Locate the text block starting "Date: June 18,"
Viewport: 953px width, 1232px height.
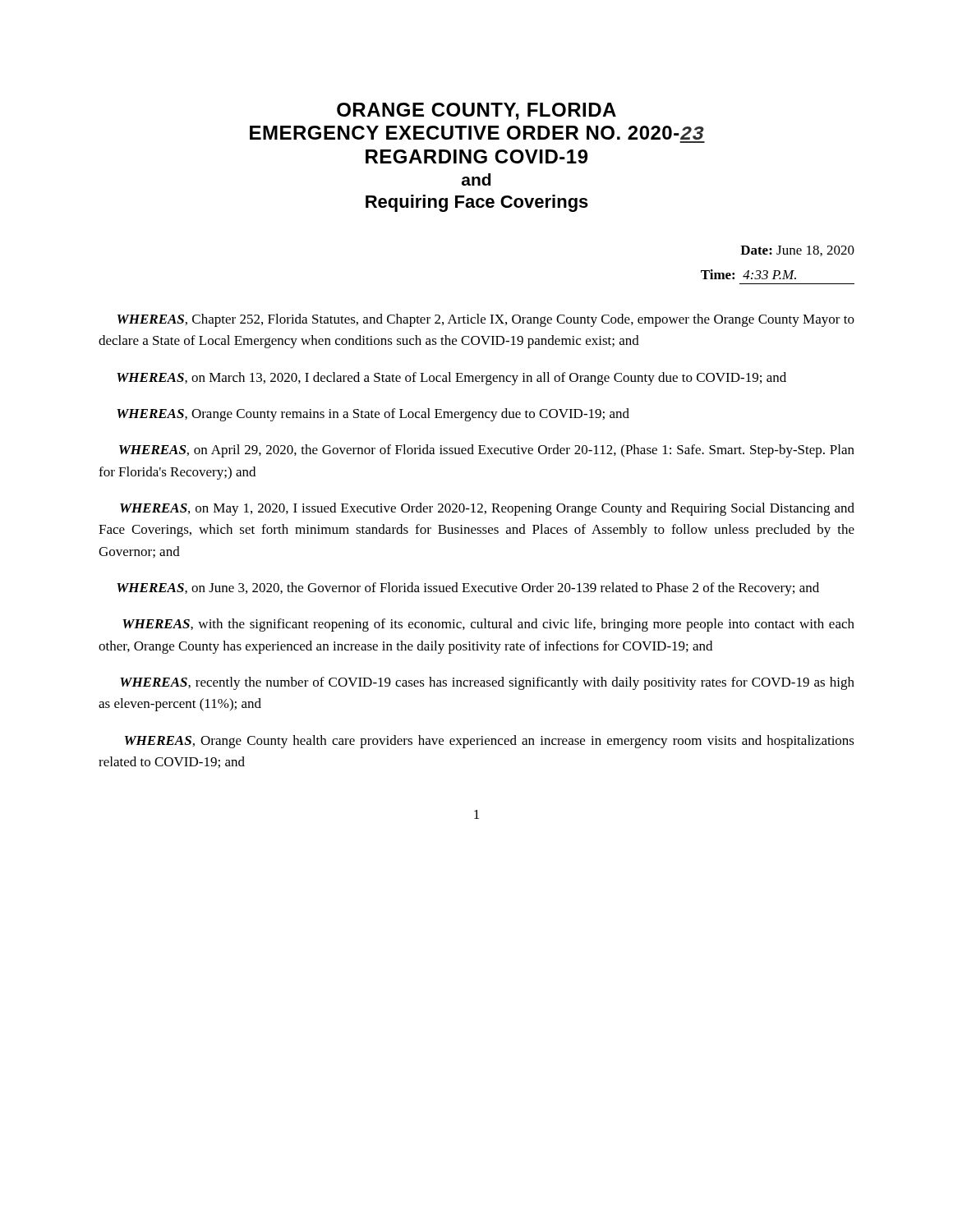tap(797, 251)
